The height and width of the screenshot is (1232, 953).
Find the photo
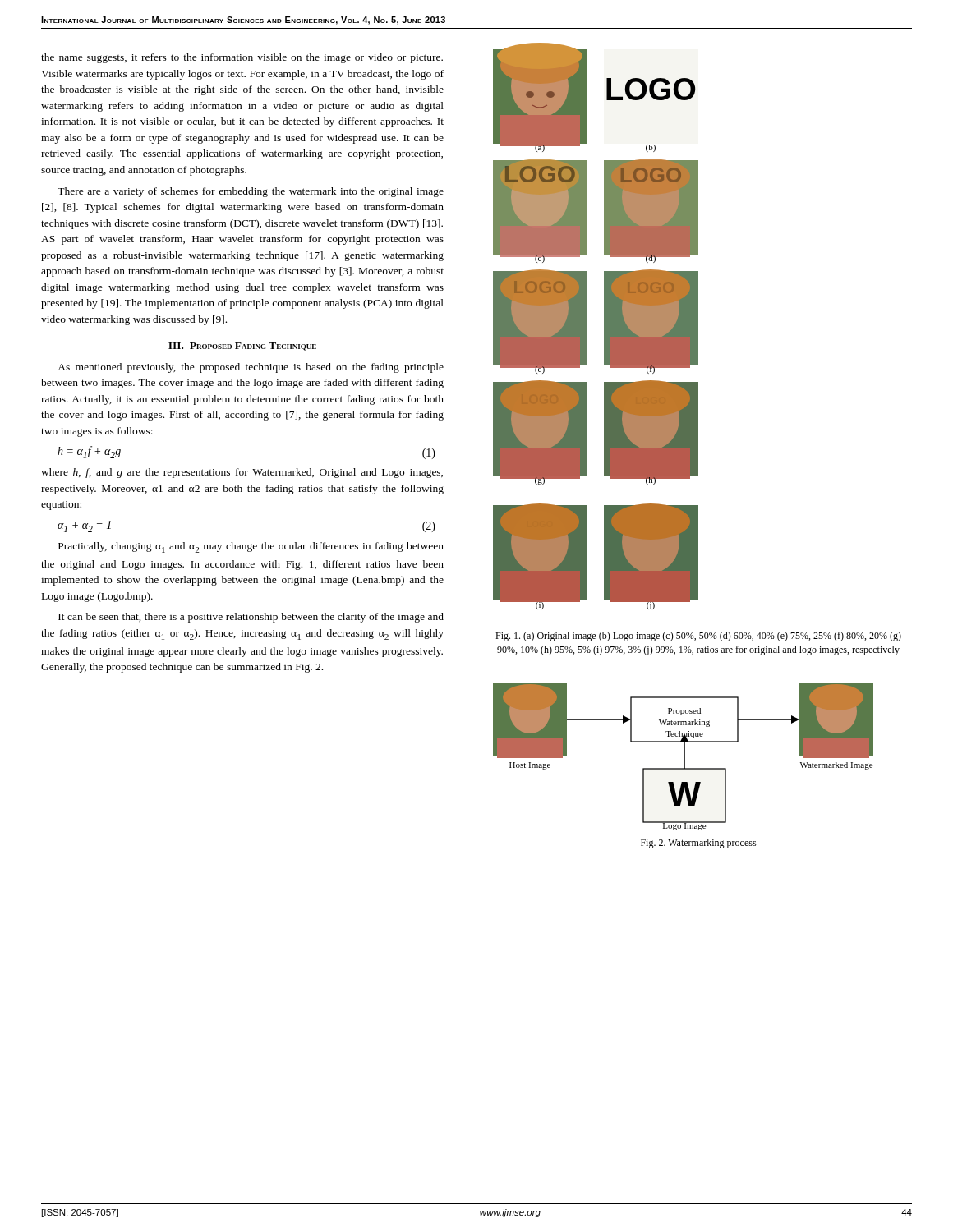click(x=694, y=334)
